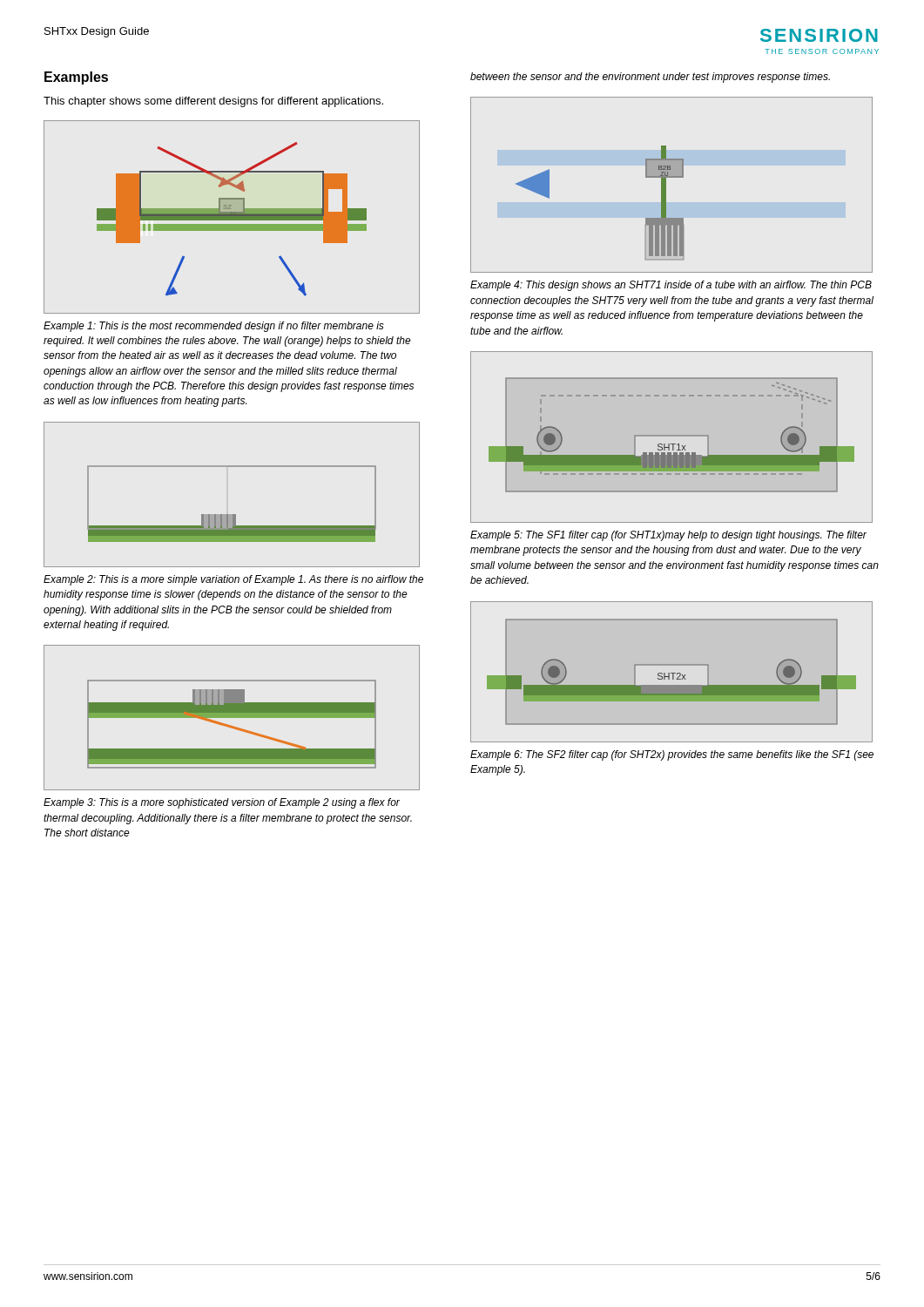This screenshot has width=924, height=1307.
Task: Click on the caption containing "Example 1: This is"
Action: [x=229, y=363]
